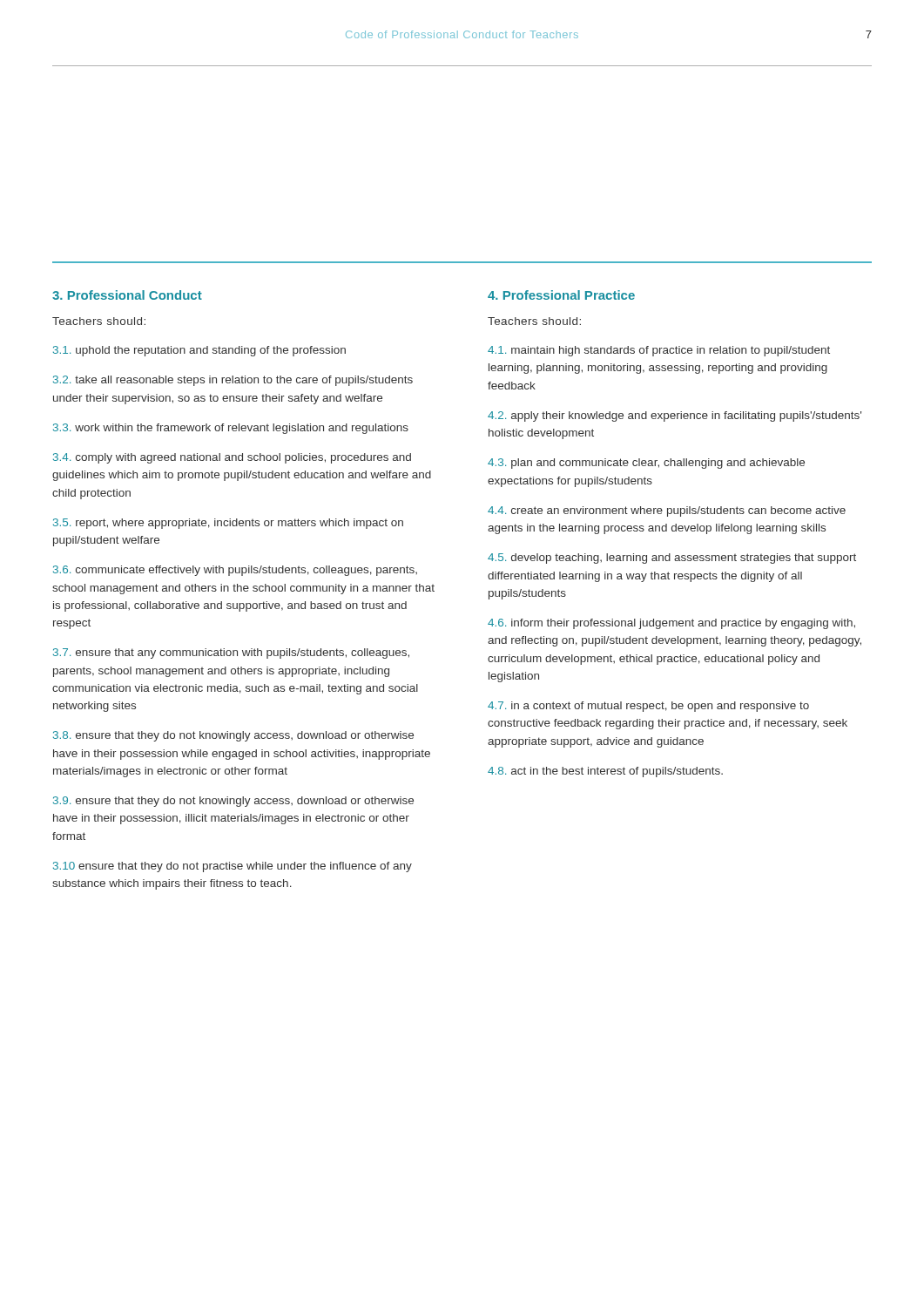Find the list item that says "4.3. plan and communicate clear, challenging and"
924x1307 pixels.
tap(647, 471)
